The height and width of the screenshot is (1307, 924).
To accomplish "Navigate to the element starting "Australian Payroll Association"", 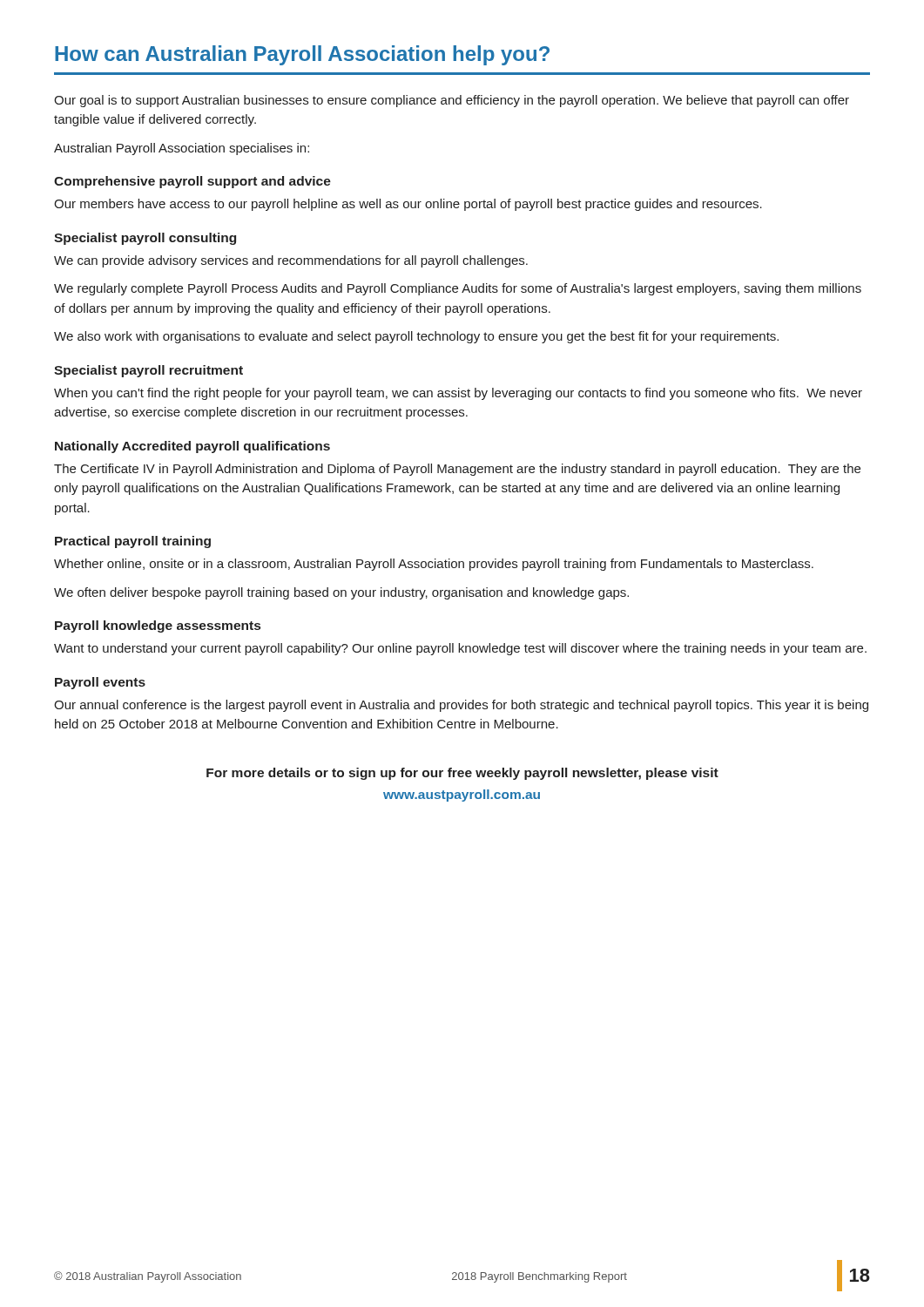I will click(x=182, y=147).
